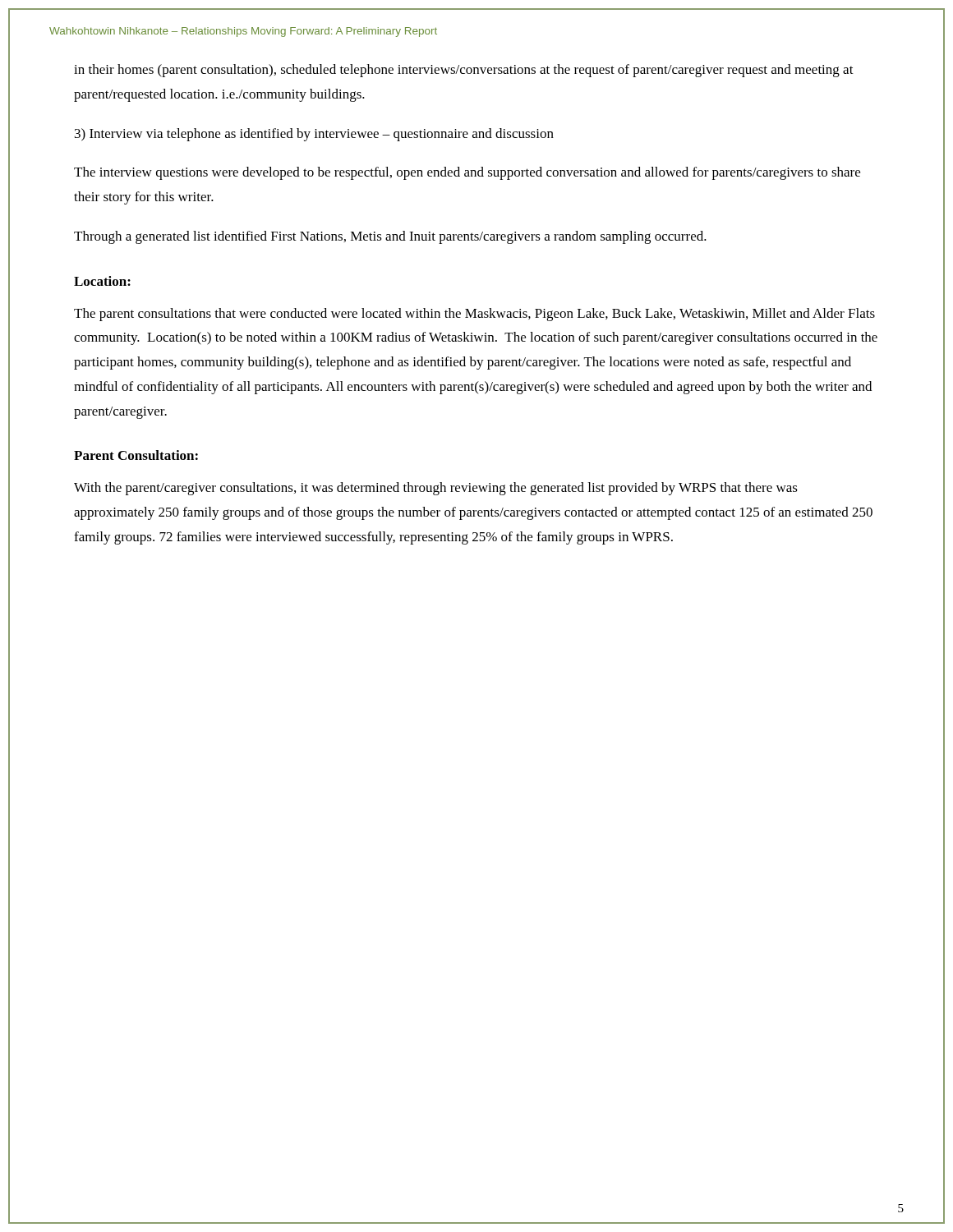Select the text block that reads "The parent consultations that were"
The height and width of the screenshot is (1232, 953).
click(476, 362)
